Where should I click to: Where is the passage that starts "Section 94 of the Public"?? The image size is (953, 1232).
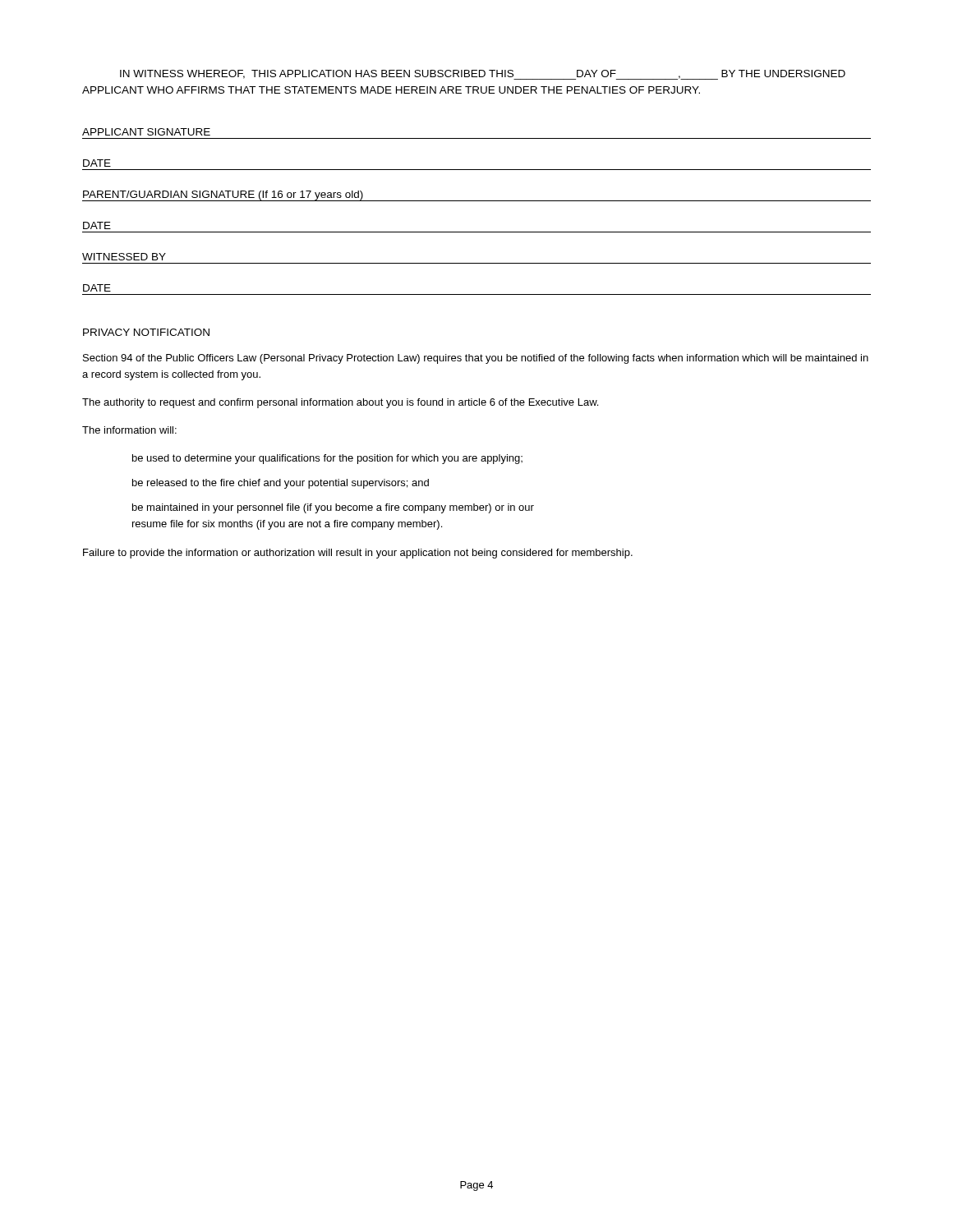pos(475,366)
